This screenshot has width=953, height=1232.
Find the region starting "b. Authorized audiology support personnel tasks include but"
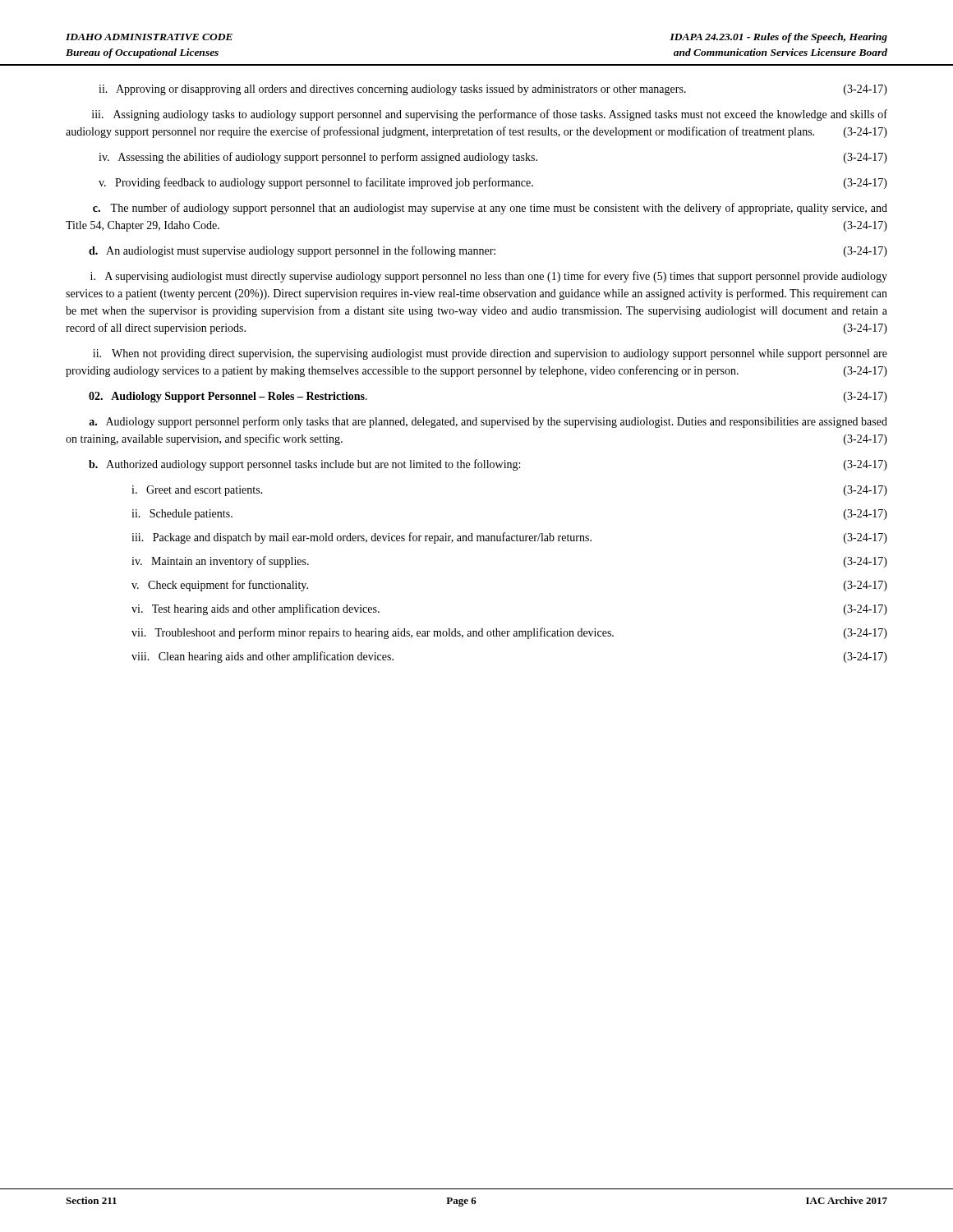tap(476, 464)
